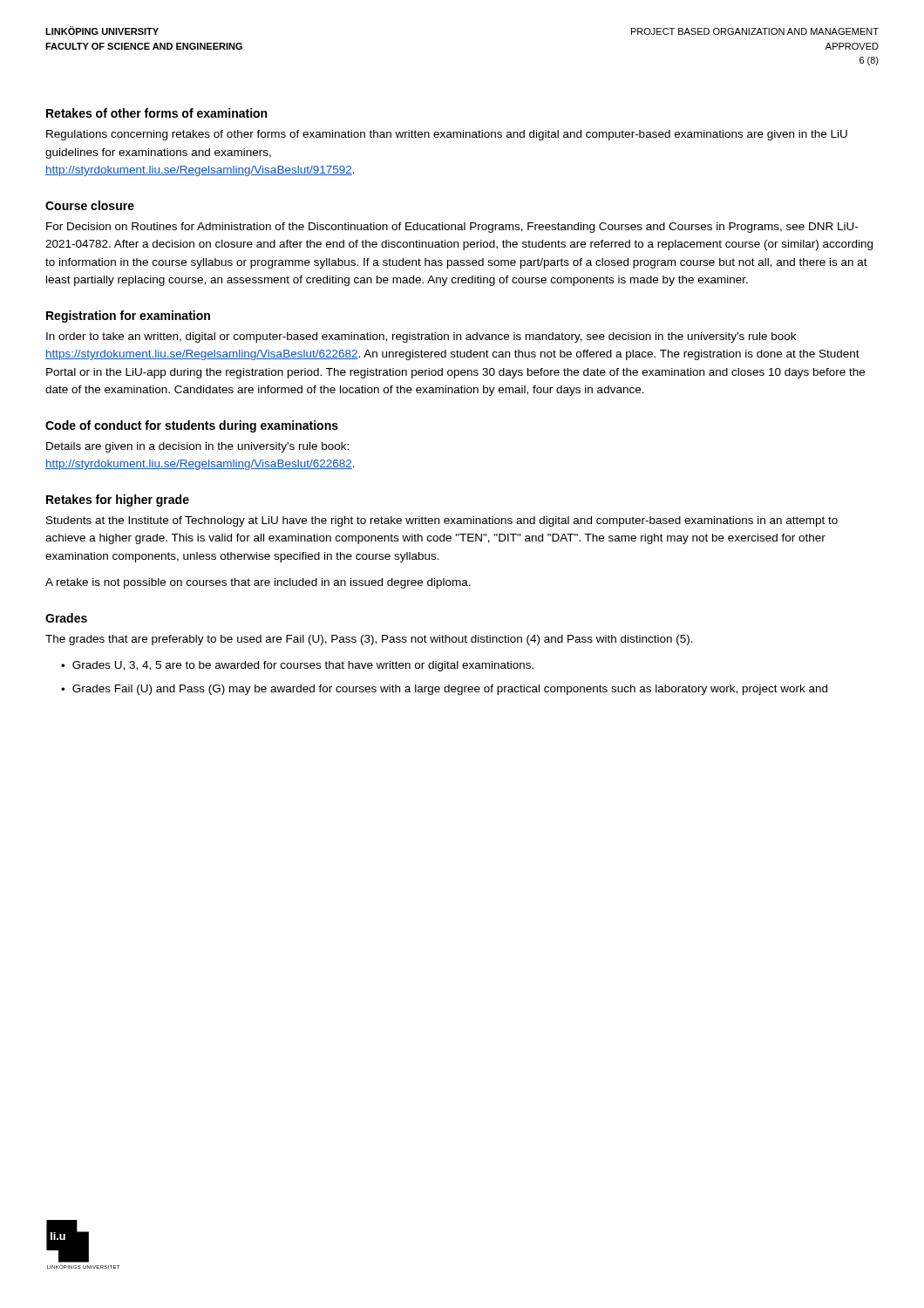The image size is (924, 1308).
Task: Click on the section header that says "Retakes for higher grade"
Action: click(x=117, y=499)
